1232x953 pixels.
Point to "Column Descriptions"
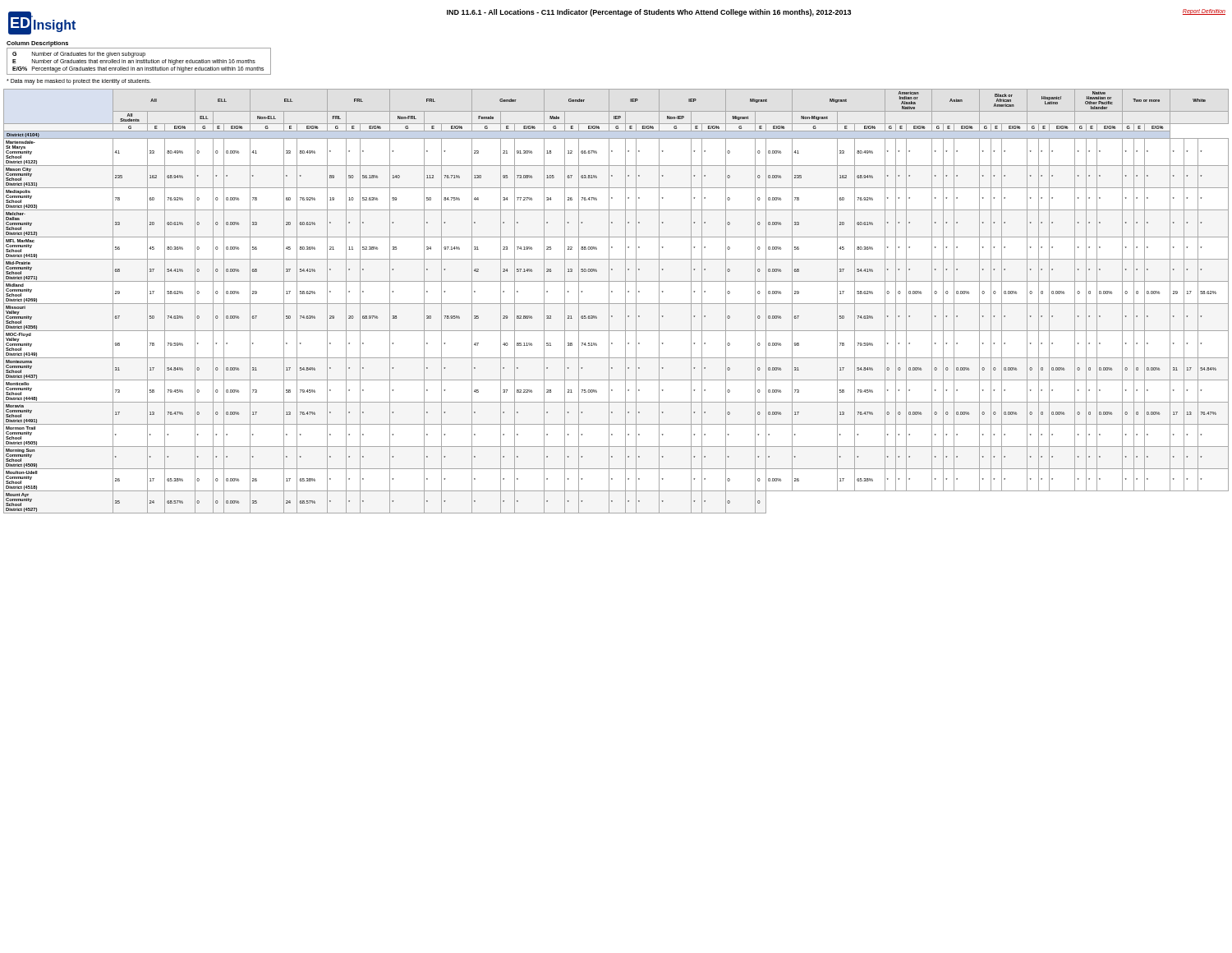point(38,43)
